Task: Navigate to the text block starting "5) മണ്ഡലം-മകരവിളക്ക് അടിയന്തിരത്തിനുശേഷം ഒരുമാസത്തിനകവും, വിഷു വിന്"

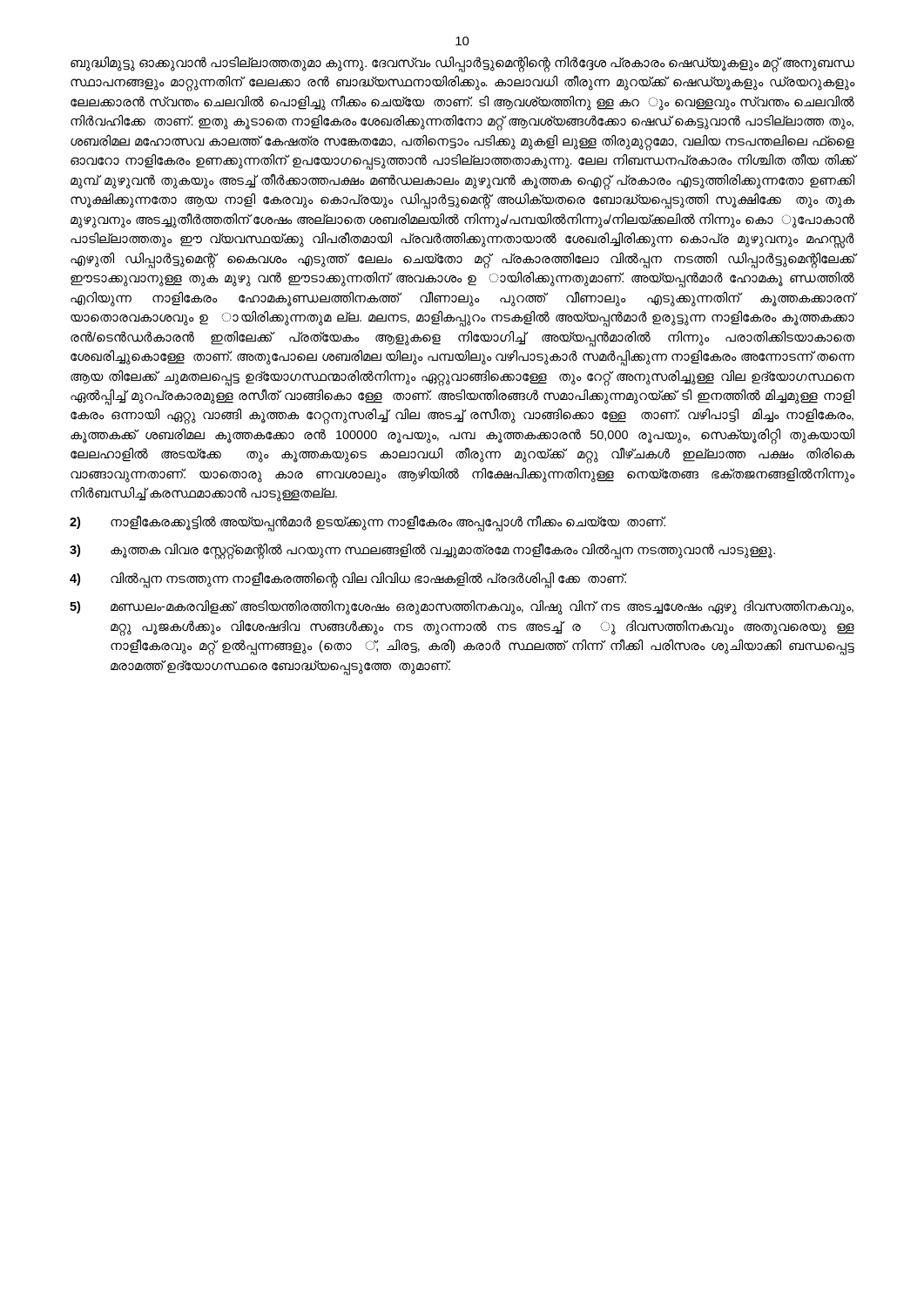Action: [462, 636]
